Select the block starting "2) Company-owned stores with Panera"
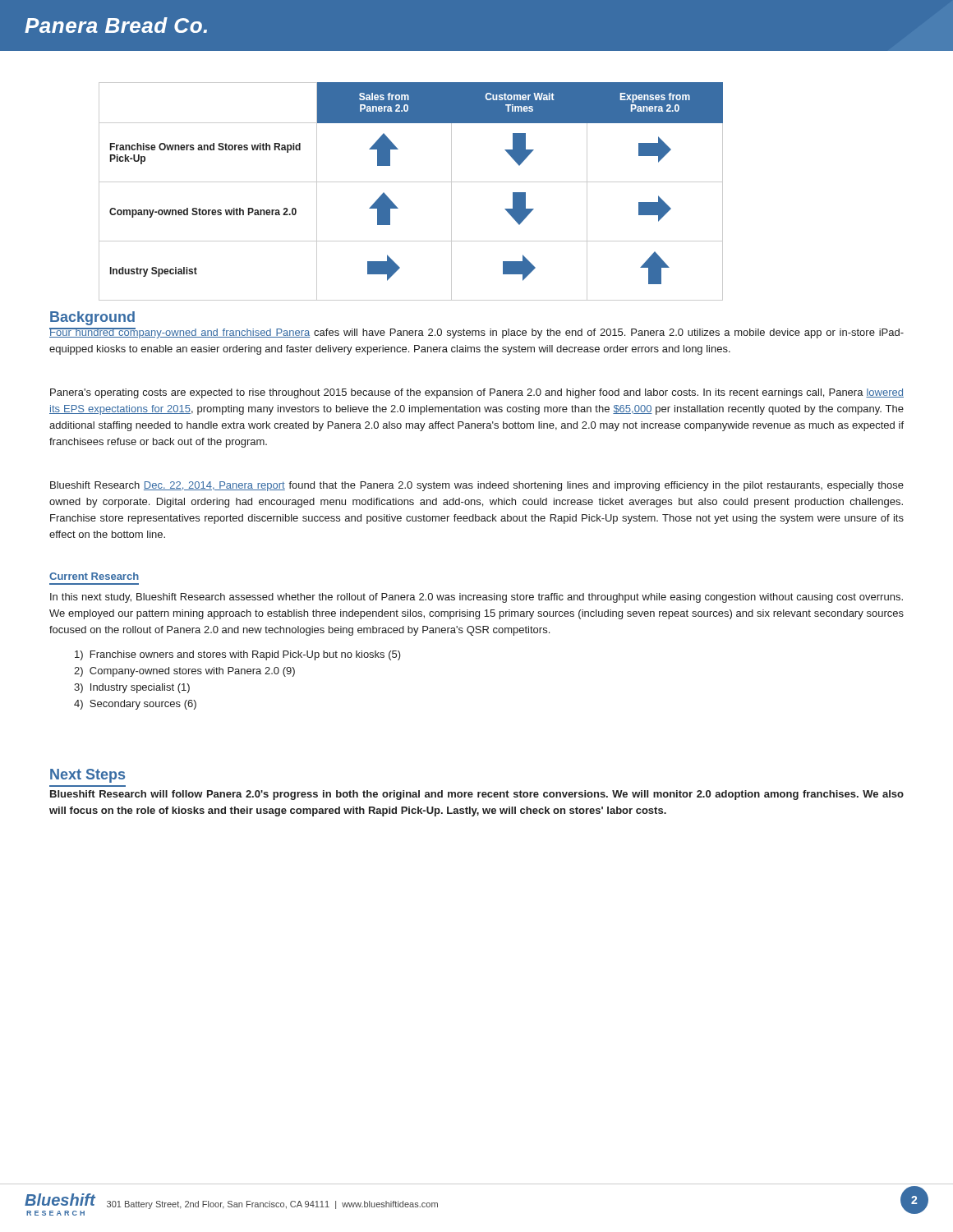The width and height of the screenshot is (953, 1232). [x=185, y=671]
